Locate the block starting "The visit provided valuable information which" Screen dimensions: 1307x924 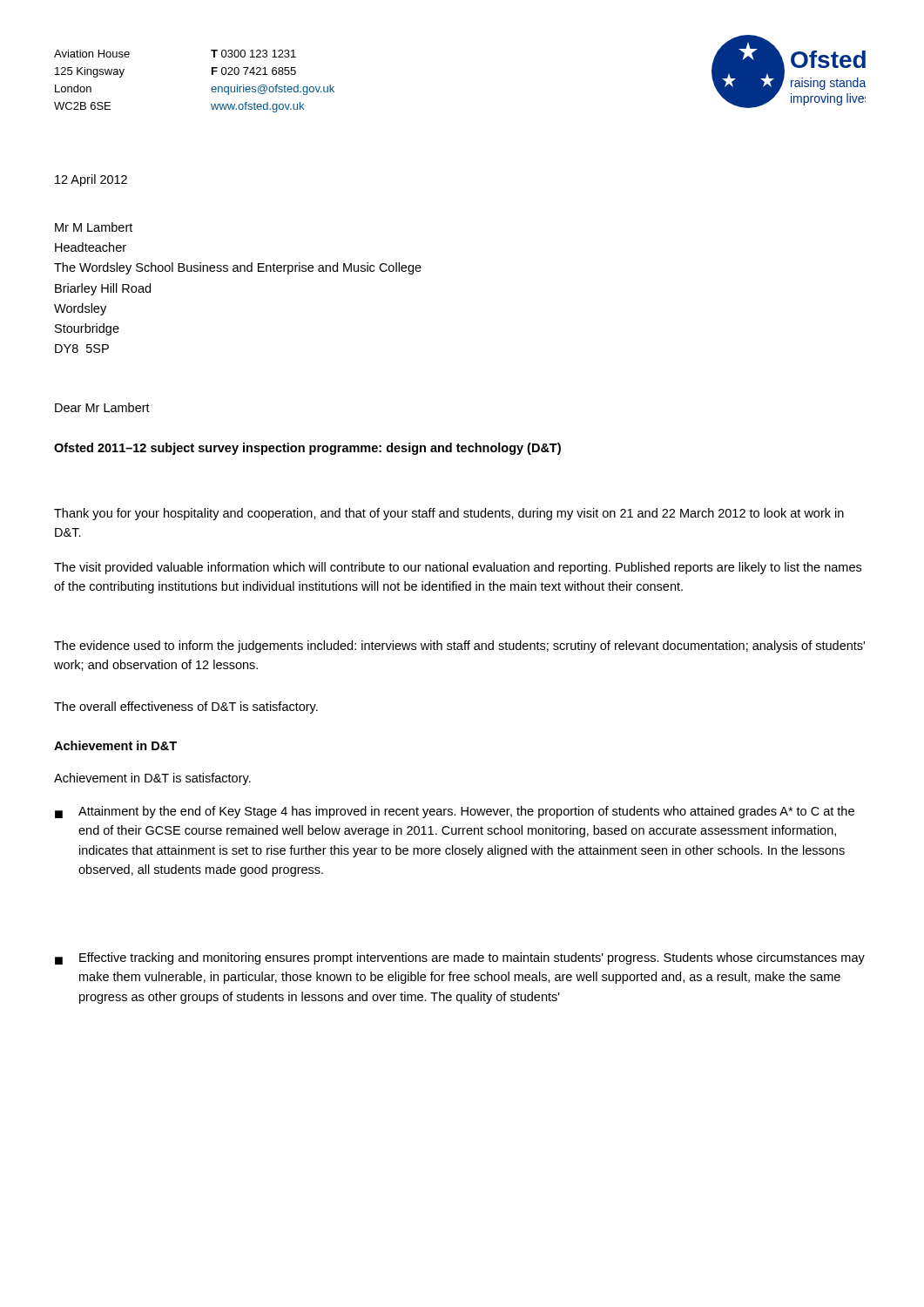[458, 577]
